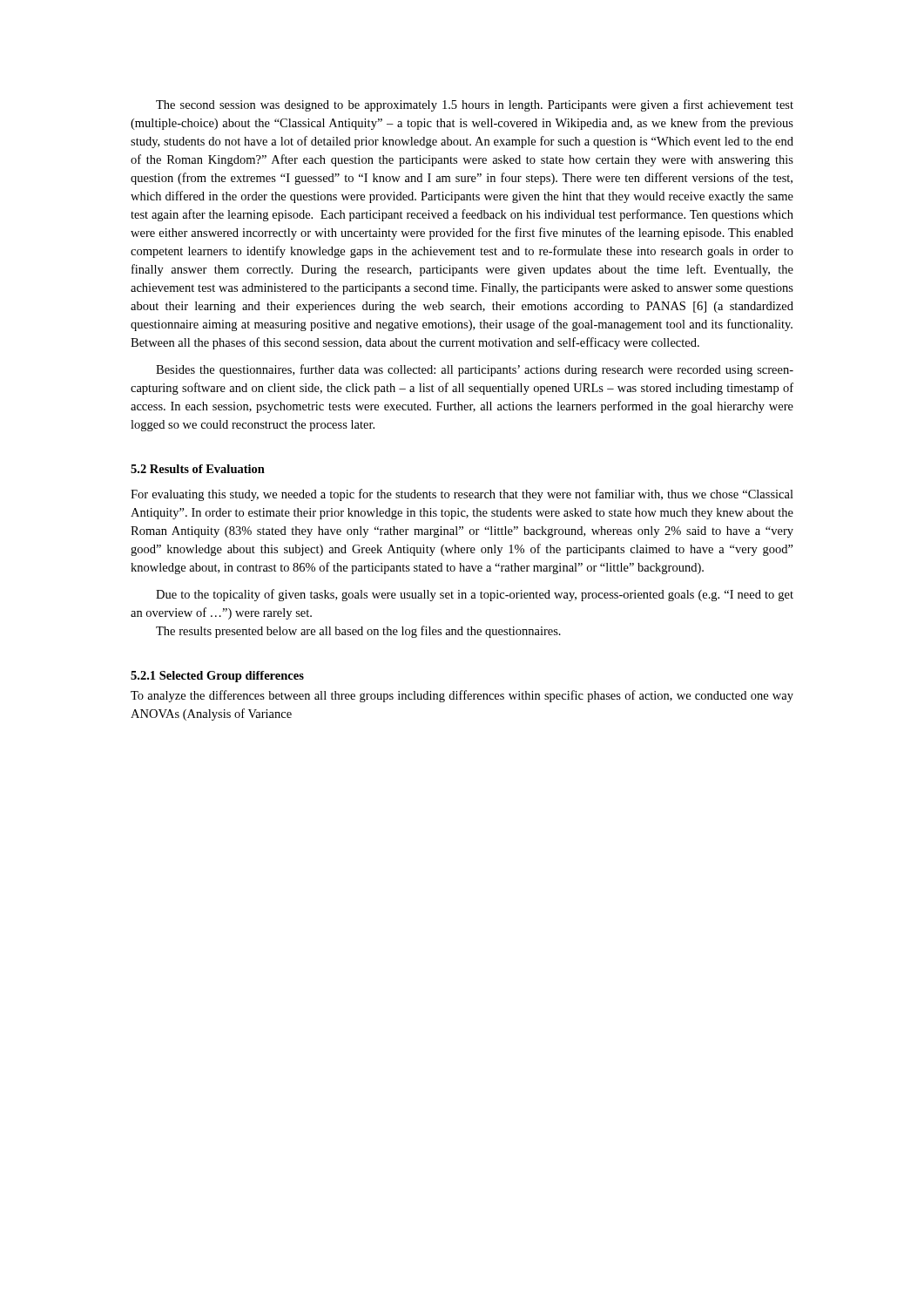
Task: Find the text block starting "The second session was designed"
Action: [x=462, y=224]
